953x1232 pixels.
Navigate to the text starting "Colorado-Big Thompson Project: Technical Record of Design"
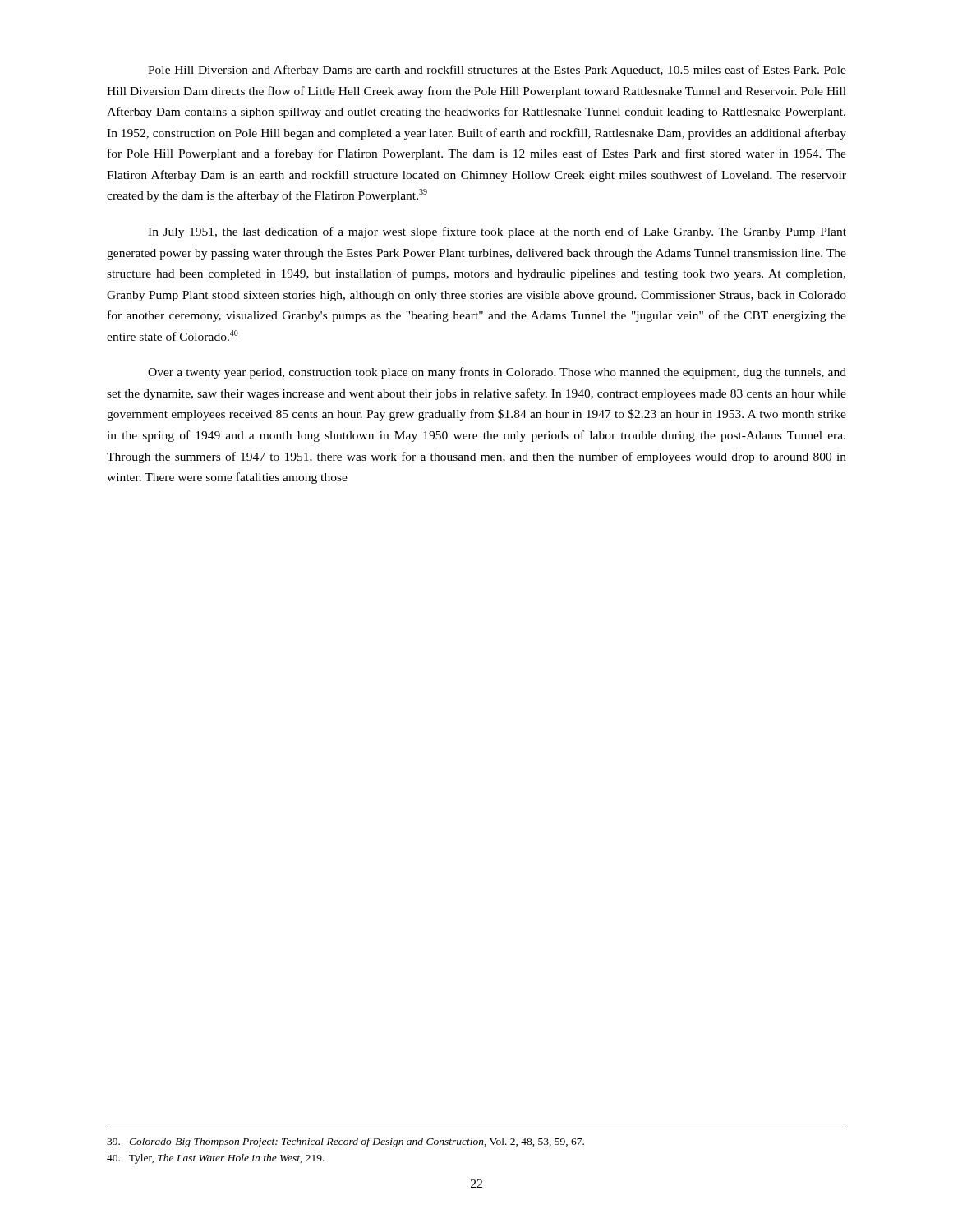pos(476,1150)
